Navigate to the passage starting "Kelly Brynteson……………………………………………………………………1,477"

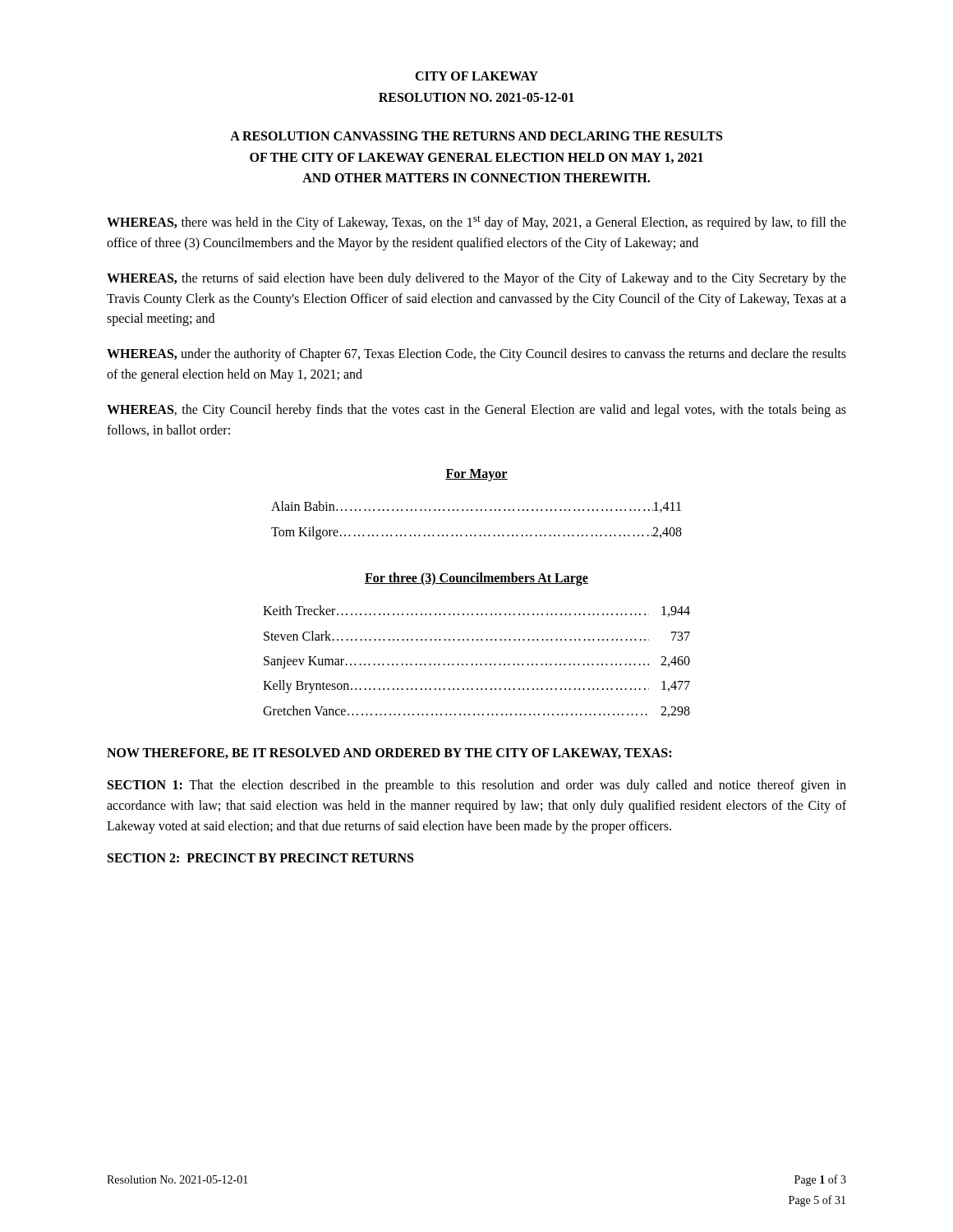point(476,686)
